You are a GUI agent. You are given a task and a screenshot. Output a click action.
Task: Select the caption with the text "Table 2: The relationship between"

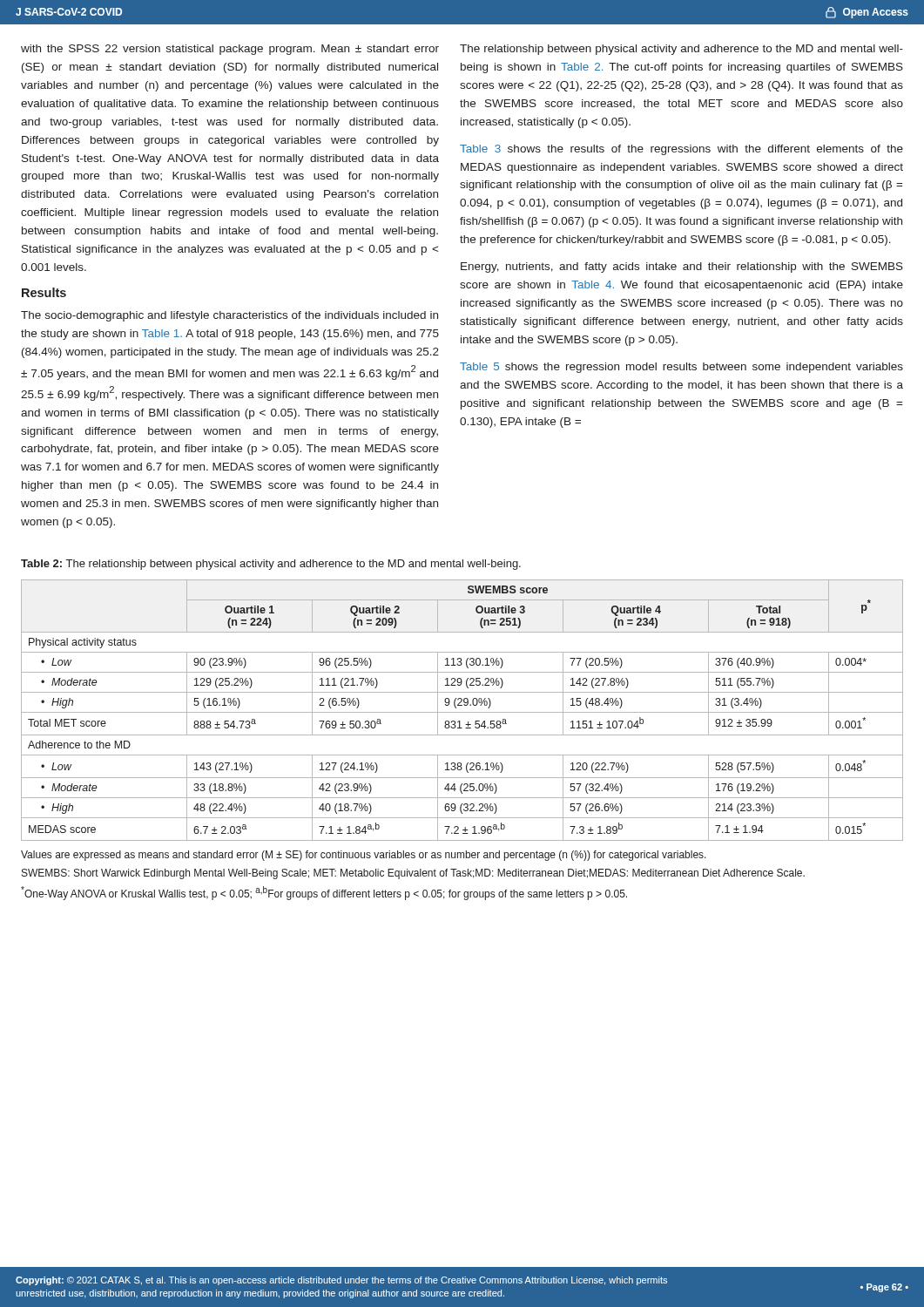pos(271,563)
